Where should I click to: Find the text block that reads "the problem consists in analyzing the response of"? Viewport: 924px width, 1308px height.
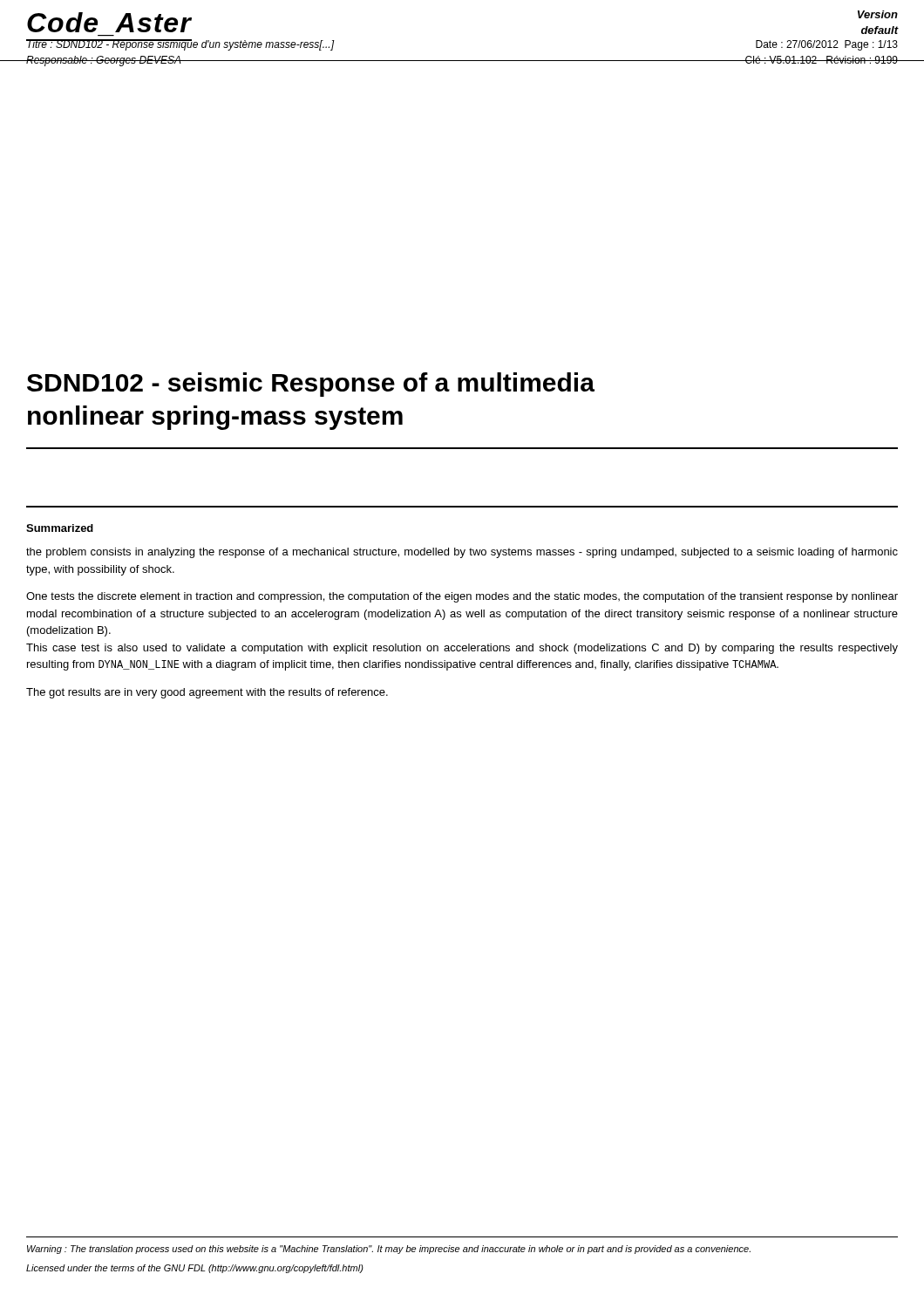[462, 560]
